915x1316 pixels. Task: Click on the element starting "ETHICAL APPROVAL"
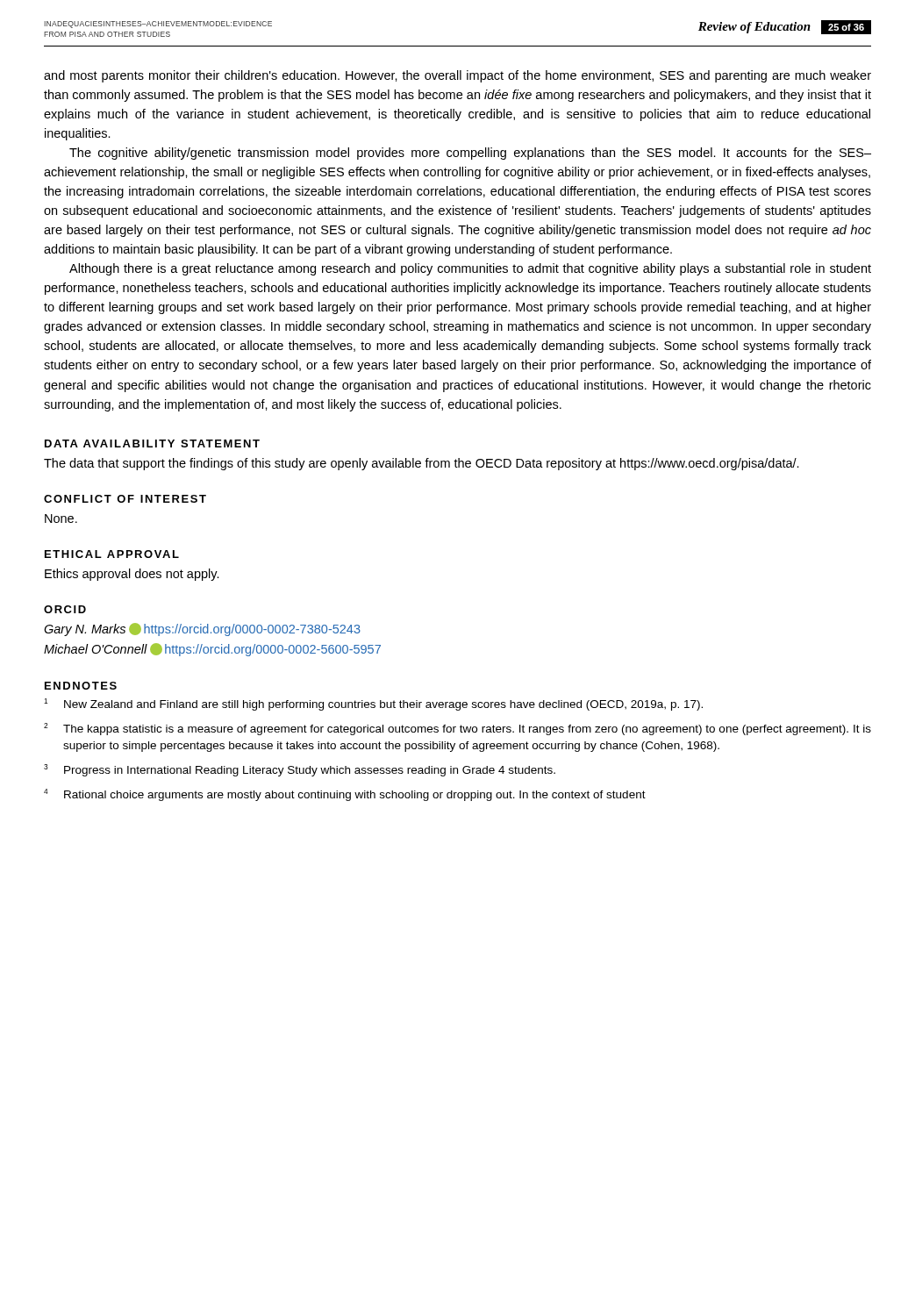click(x=112, y=554)
